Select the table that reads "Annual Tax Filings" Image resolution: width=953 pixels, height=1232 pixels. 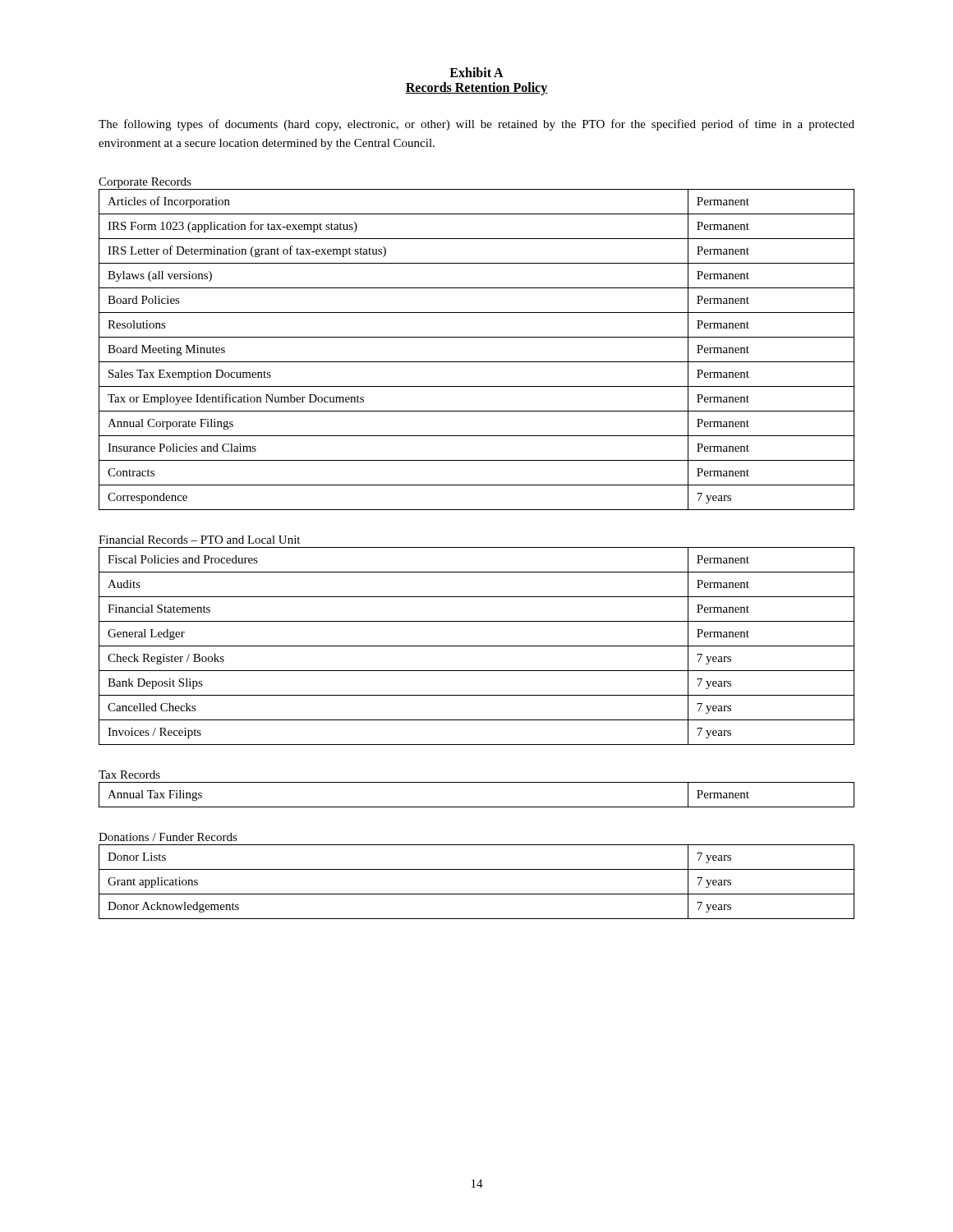pos(476,795)
